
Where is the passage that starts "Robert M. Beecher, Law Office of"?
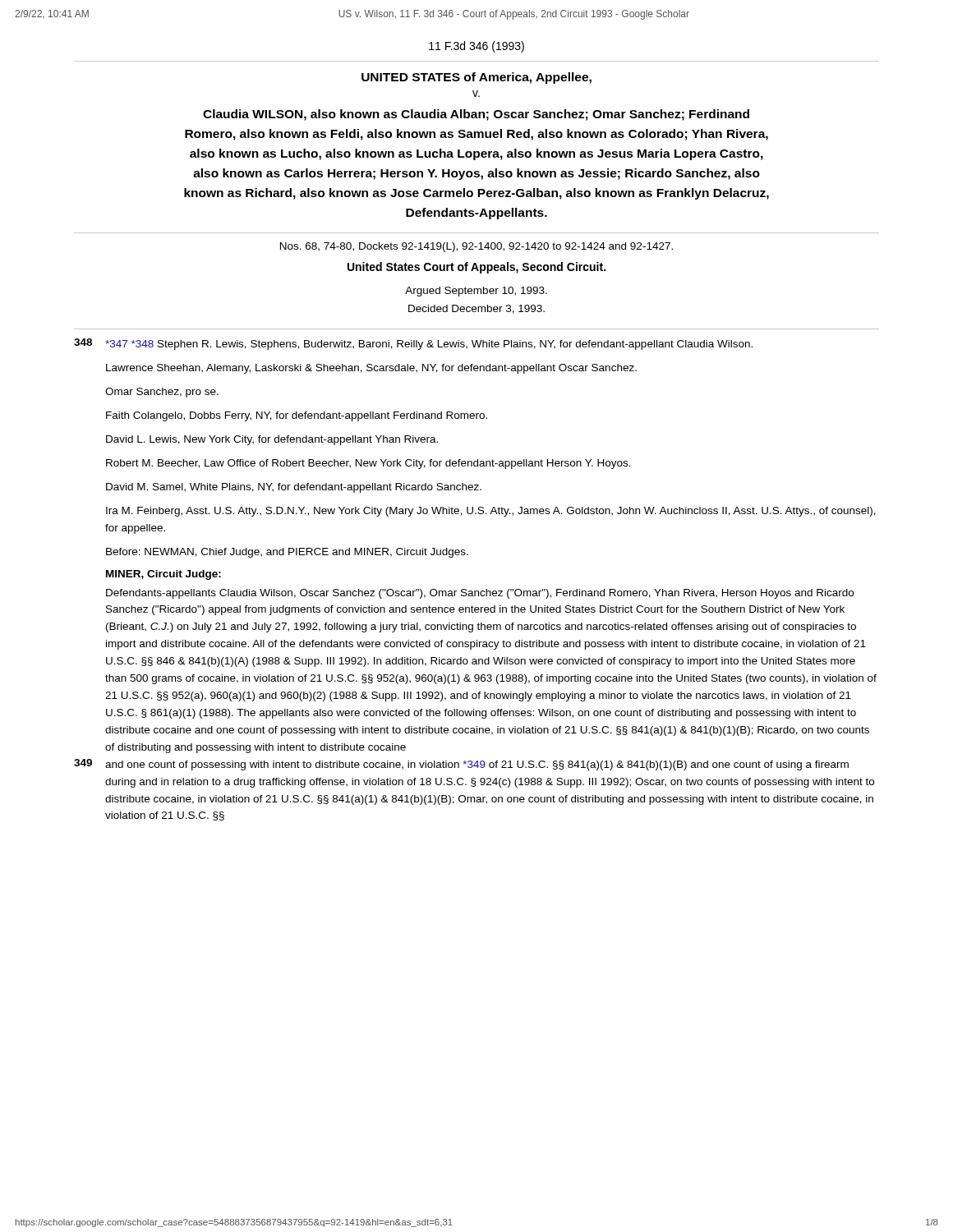pyautogui.click(x=368, y=463)
